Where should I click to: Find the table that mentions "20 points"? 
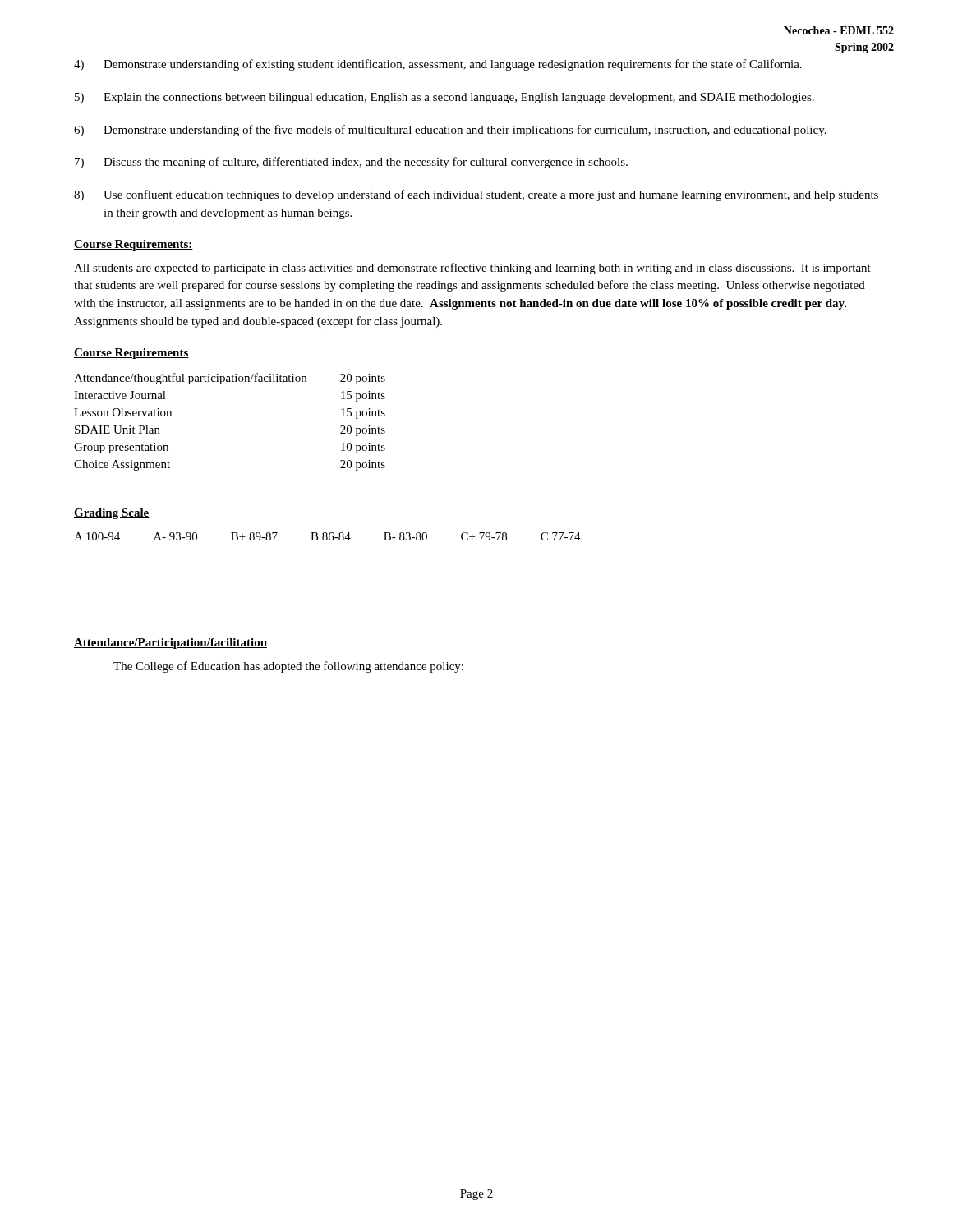[x=476, y=421]
